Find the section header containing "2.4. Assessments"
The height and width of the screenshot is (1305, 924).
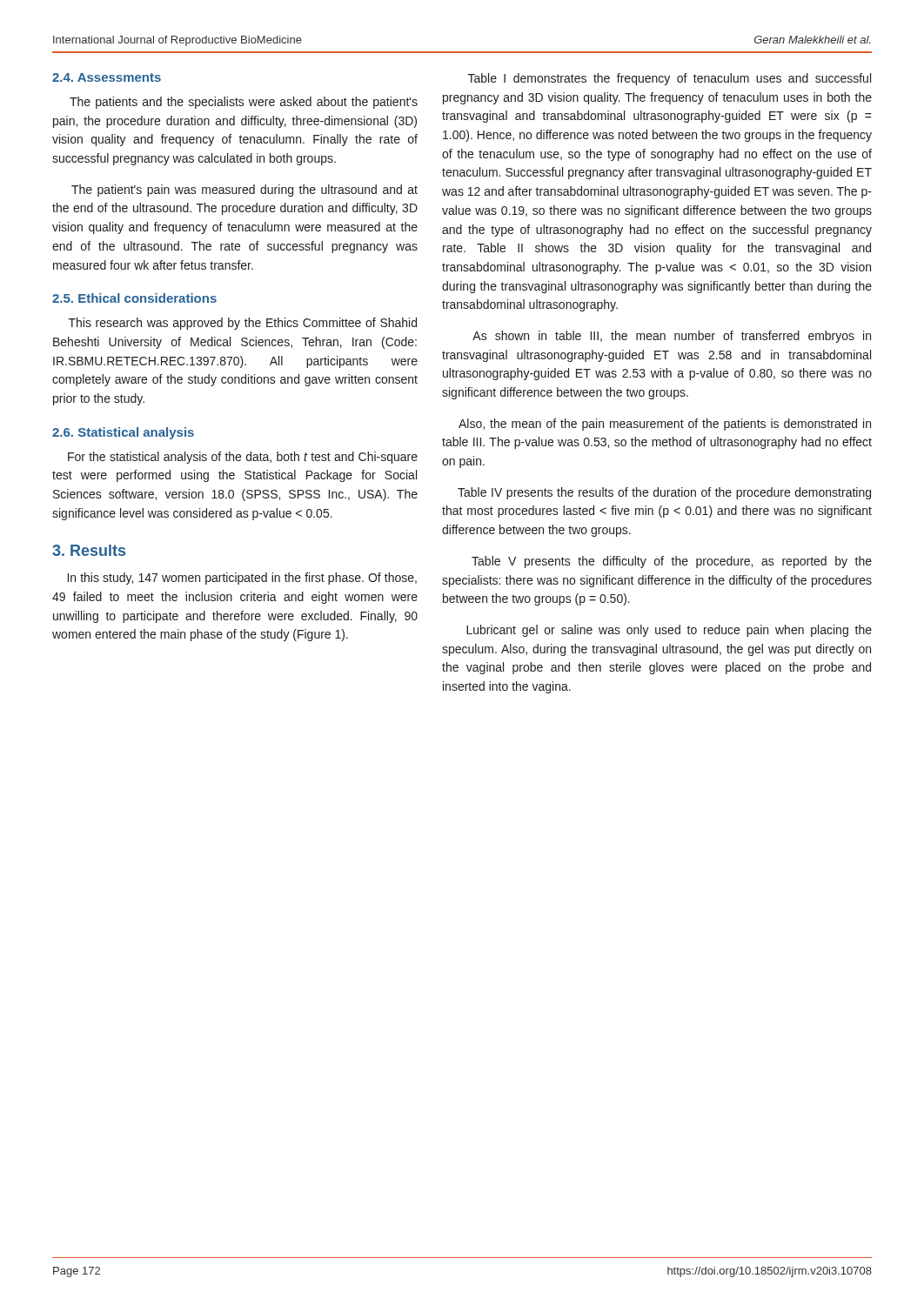[x=107, y=77]
